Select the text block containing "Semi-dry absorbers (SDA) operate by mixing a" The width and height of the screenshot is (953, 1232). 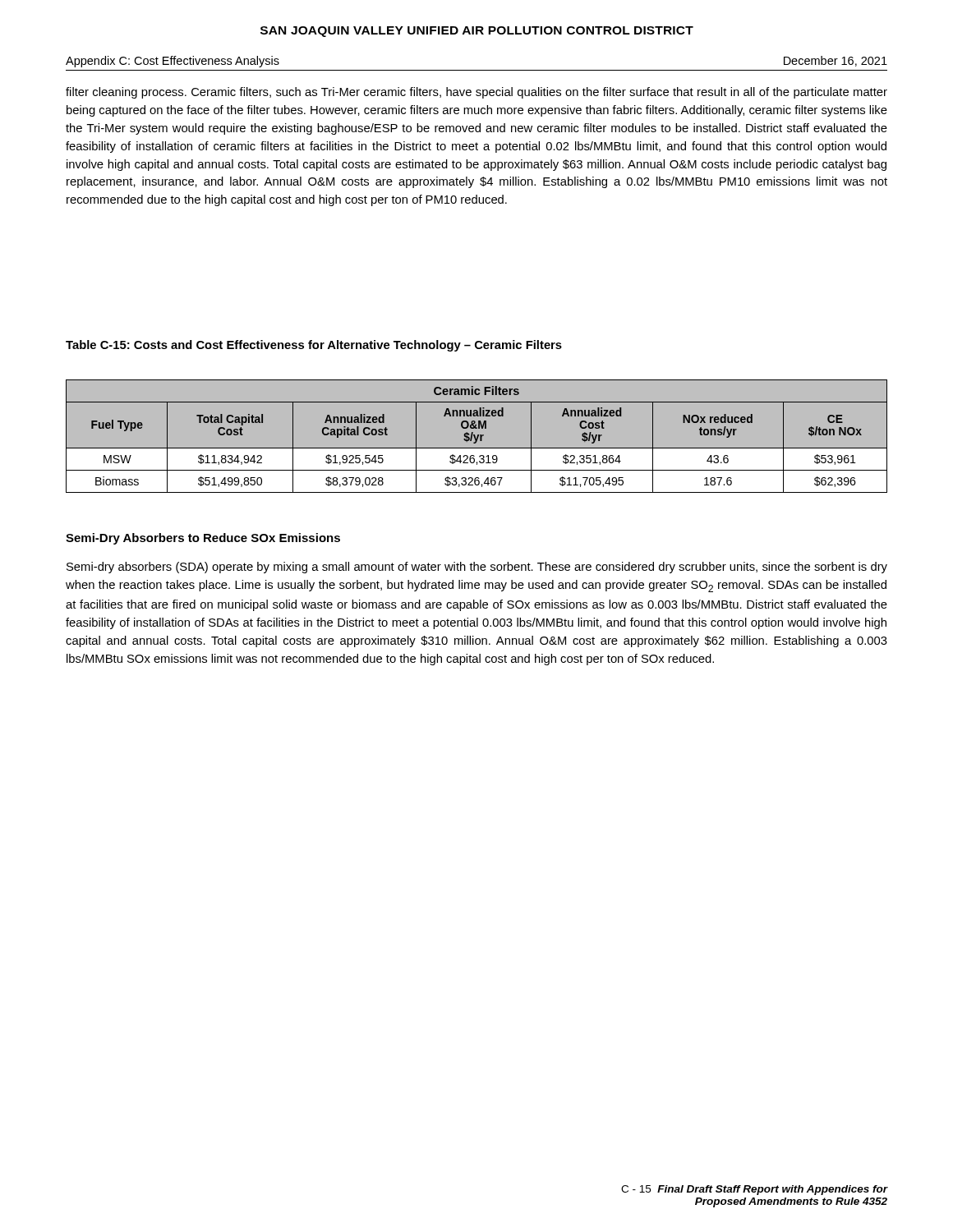(x=476, y=613)
